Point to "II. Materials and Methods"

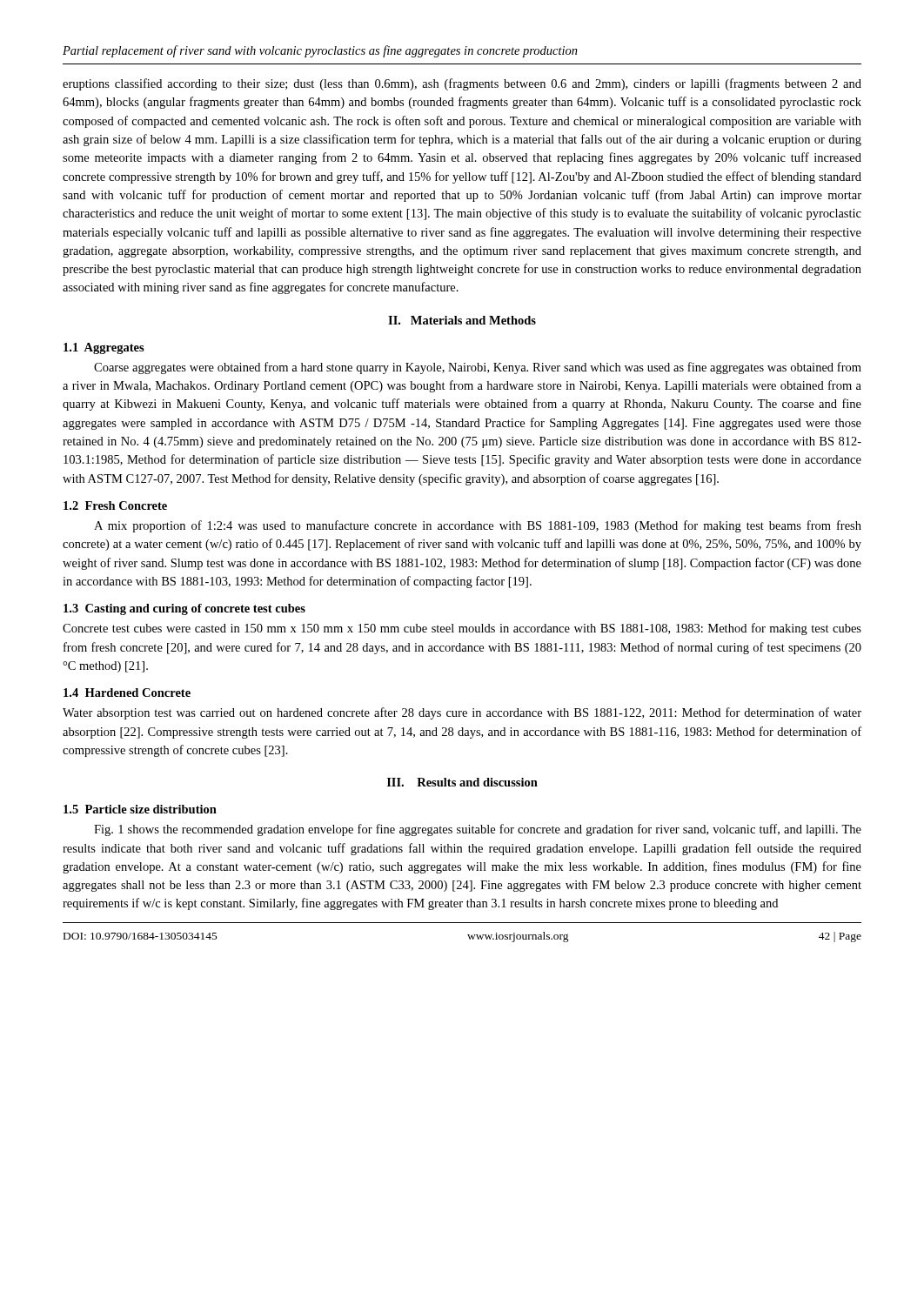462,320
